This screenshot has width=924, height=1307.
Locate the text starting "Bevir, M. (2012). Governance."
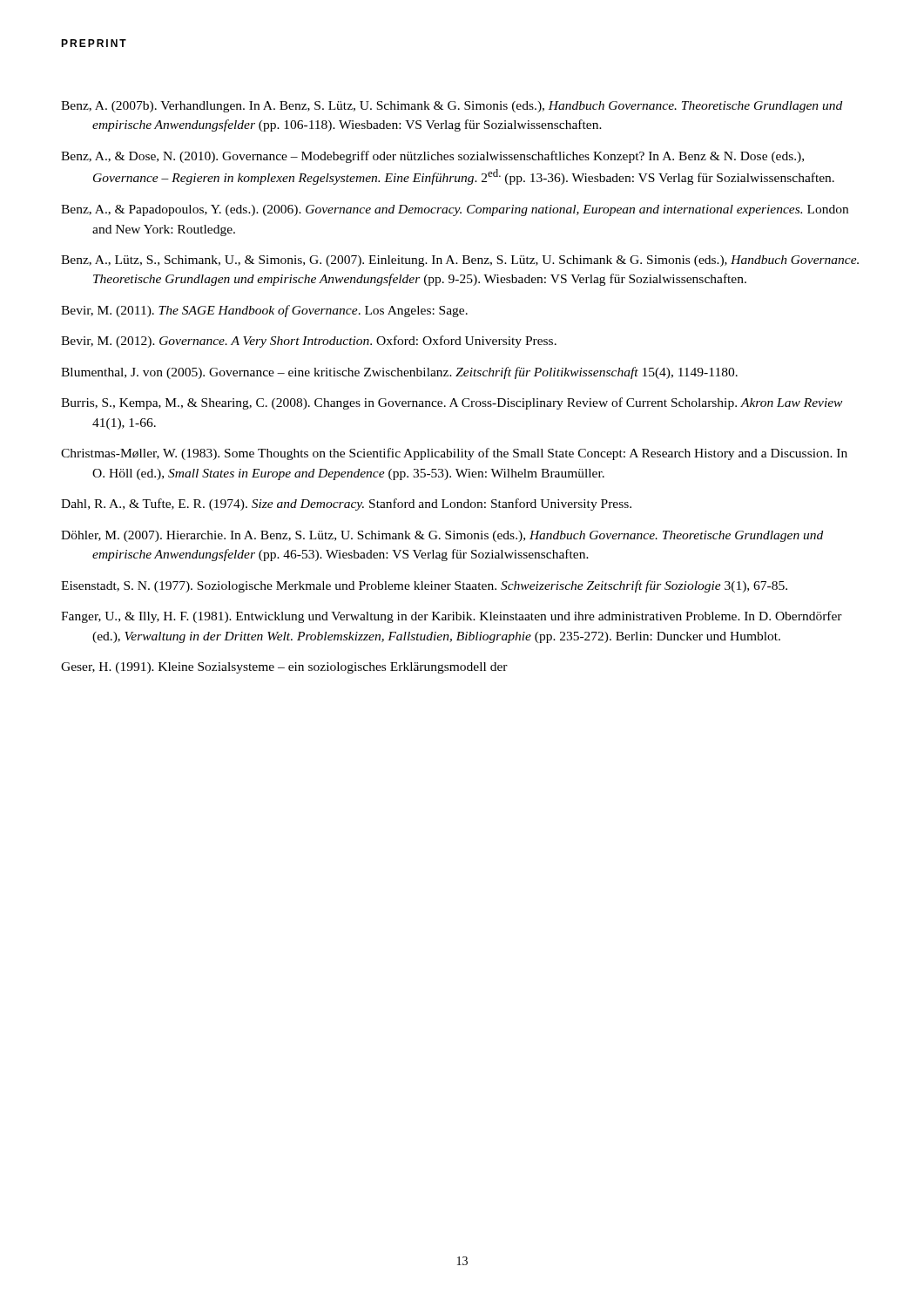click(x=309, y=341)
